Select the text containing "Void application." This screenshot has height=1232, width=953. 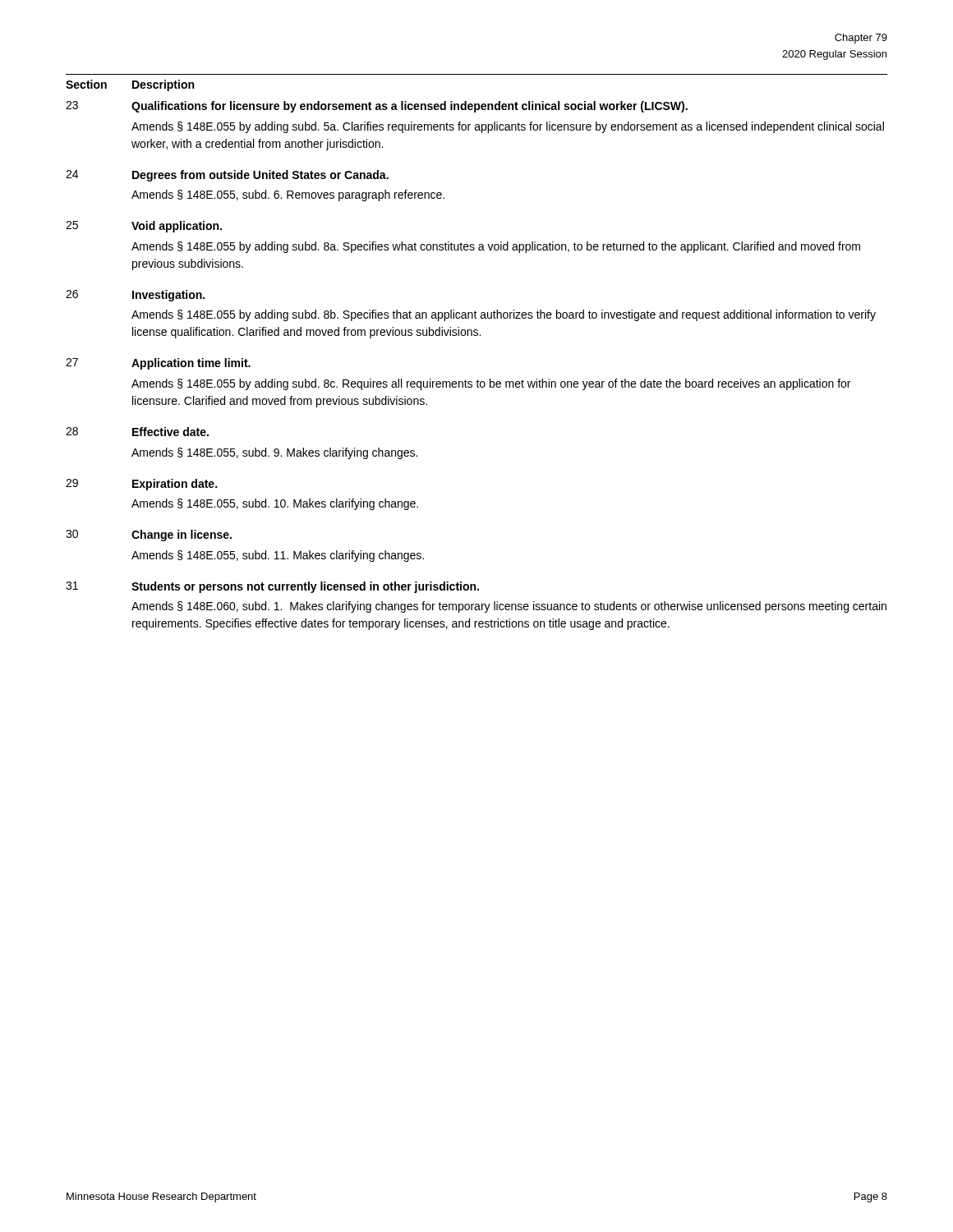click(177, 226)
